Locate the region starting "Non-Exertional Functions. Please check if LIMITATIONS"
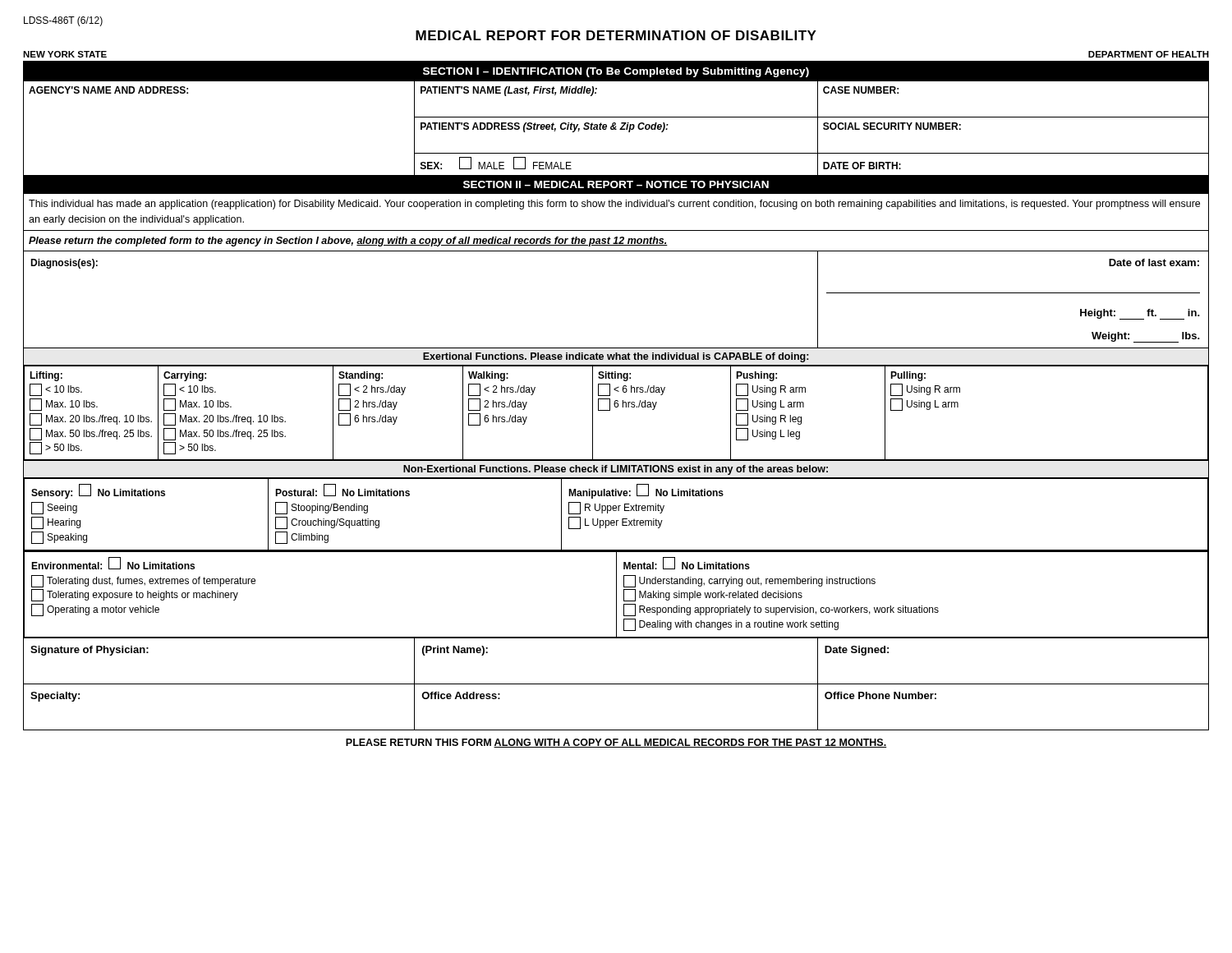 pyautogui.click(x=616, y=469)
